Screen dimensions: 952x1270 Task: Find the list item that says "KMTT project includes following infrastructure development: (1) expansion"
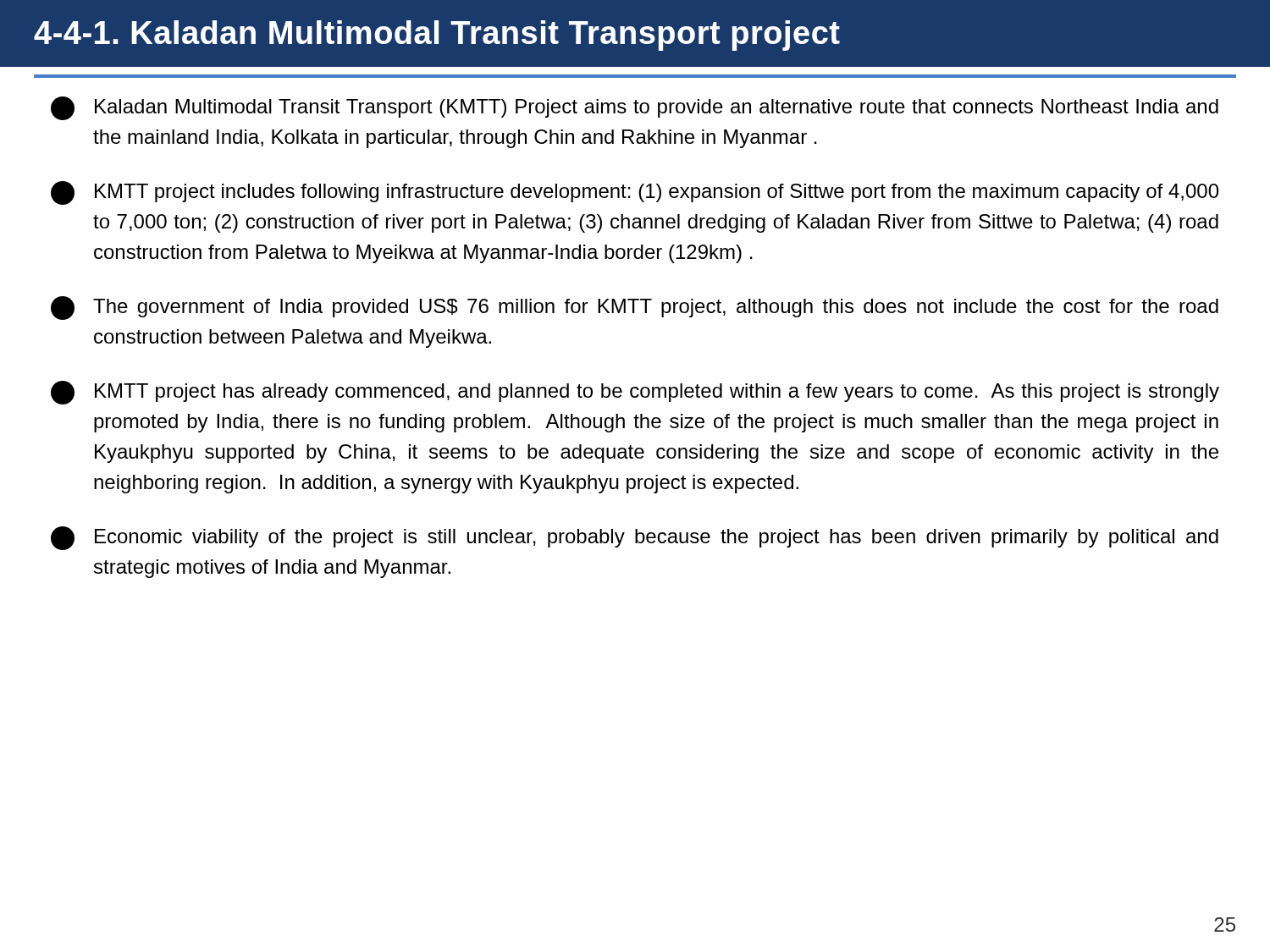click(635, 222)
